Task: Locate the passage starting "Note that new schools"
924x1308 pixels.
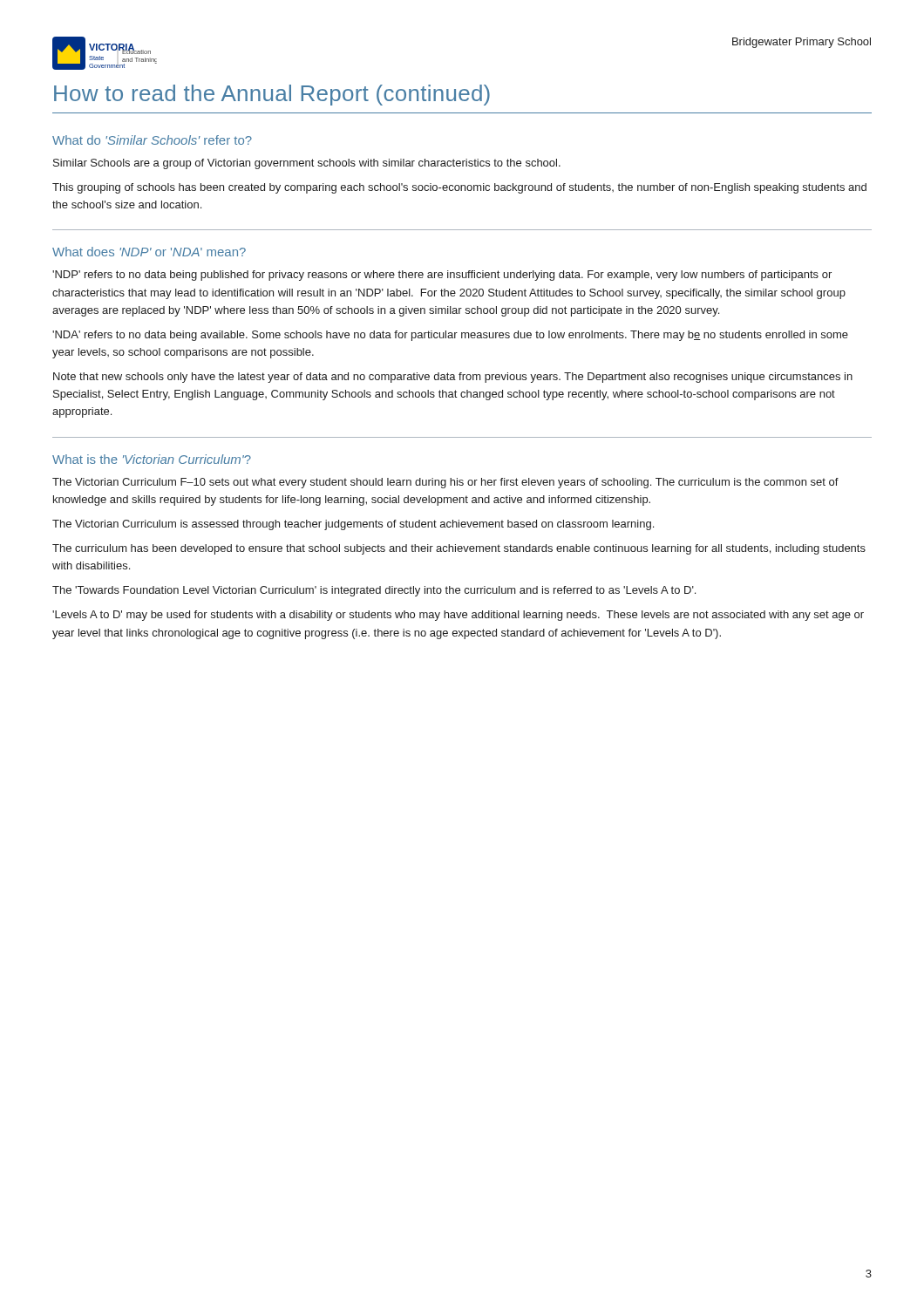Action: (452, 394)
